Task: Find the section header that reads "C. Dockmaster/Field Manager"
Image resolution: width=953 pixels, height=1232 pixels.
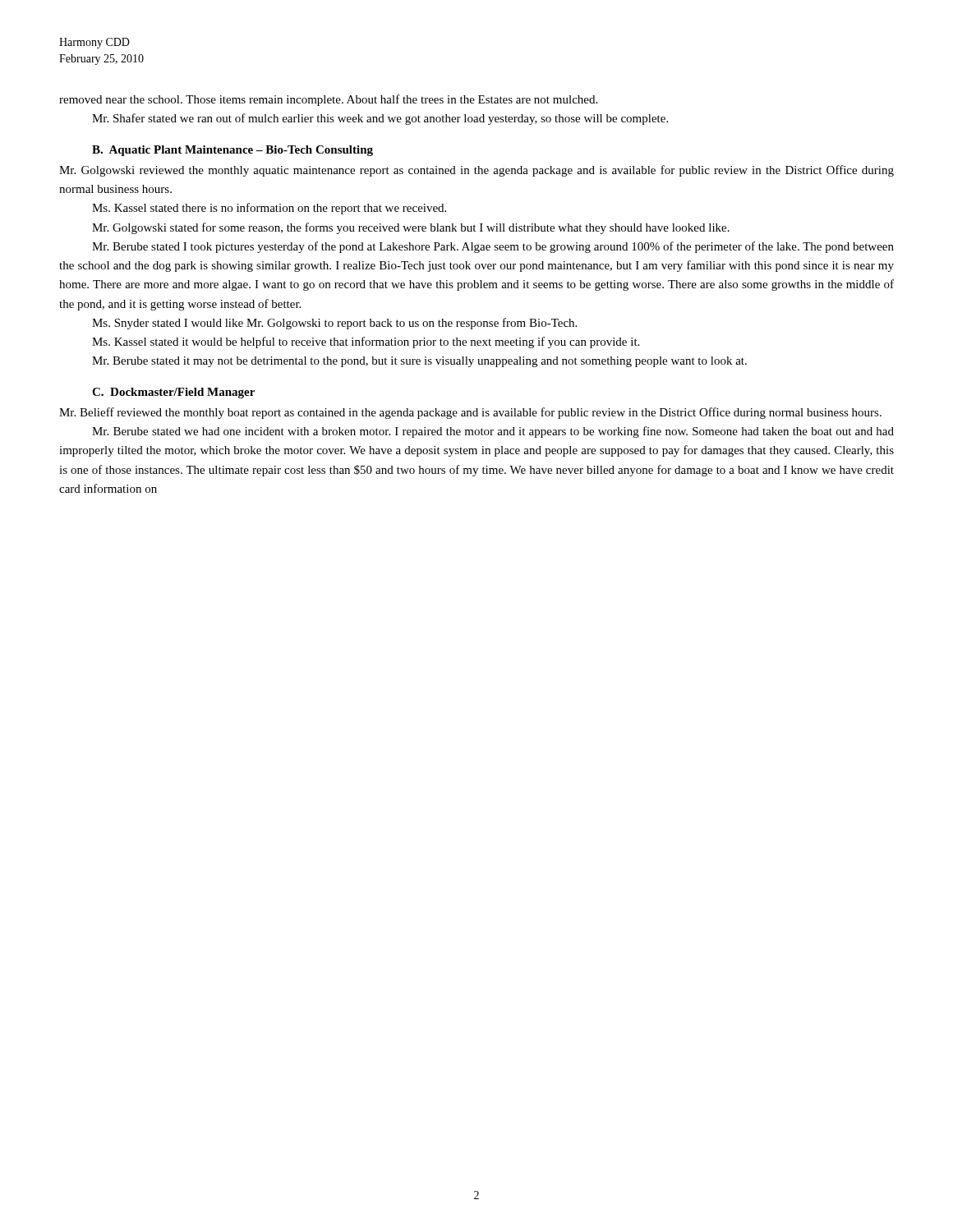Action: pyautogui.click(x=173, y=391)
